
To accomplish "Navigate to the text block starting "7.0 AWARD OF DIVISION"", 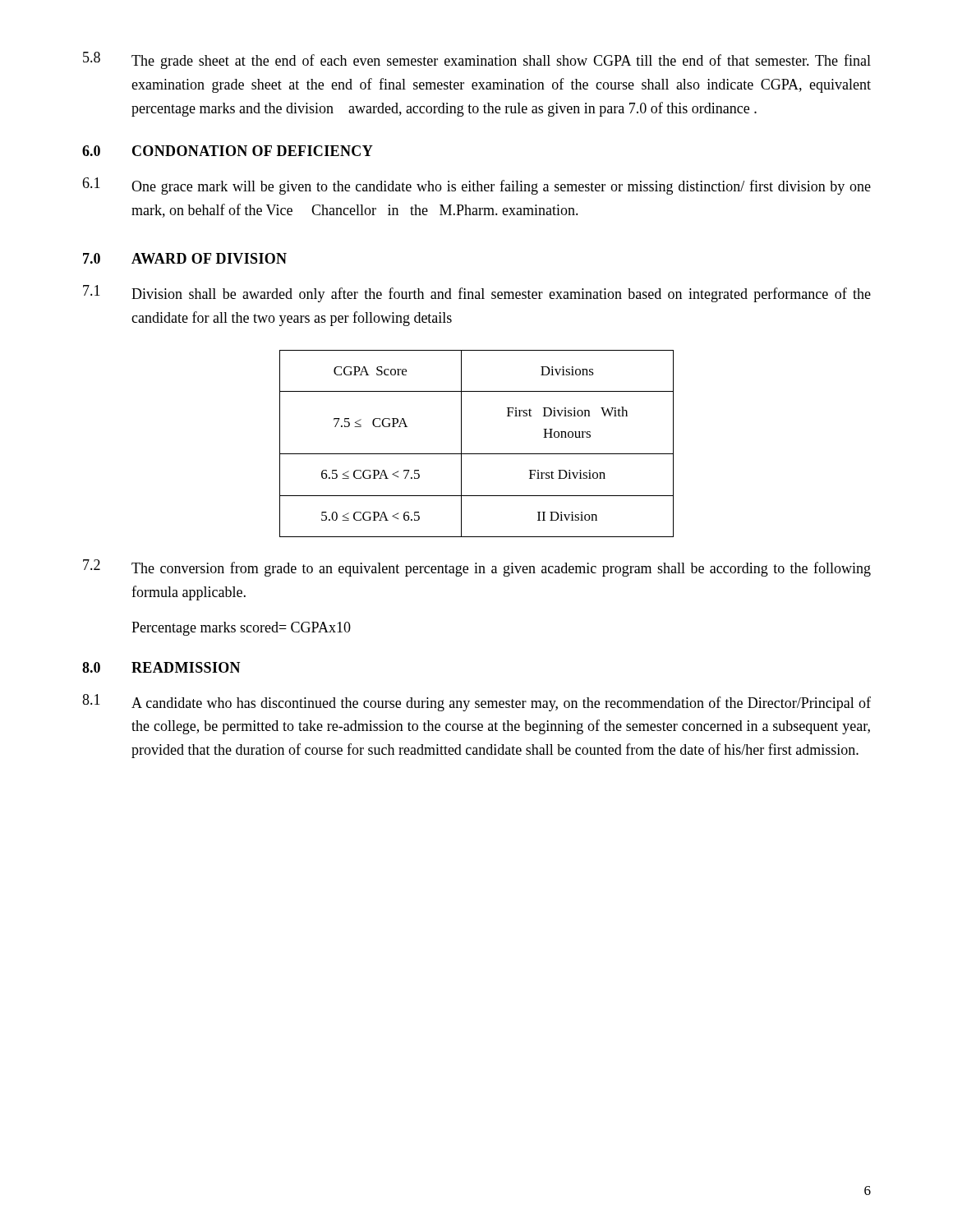I will (x=185, y=259).
